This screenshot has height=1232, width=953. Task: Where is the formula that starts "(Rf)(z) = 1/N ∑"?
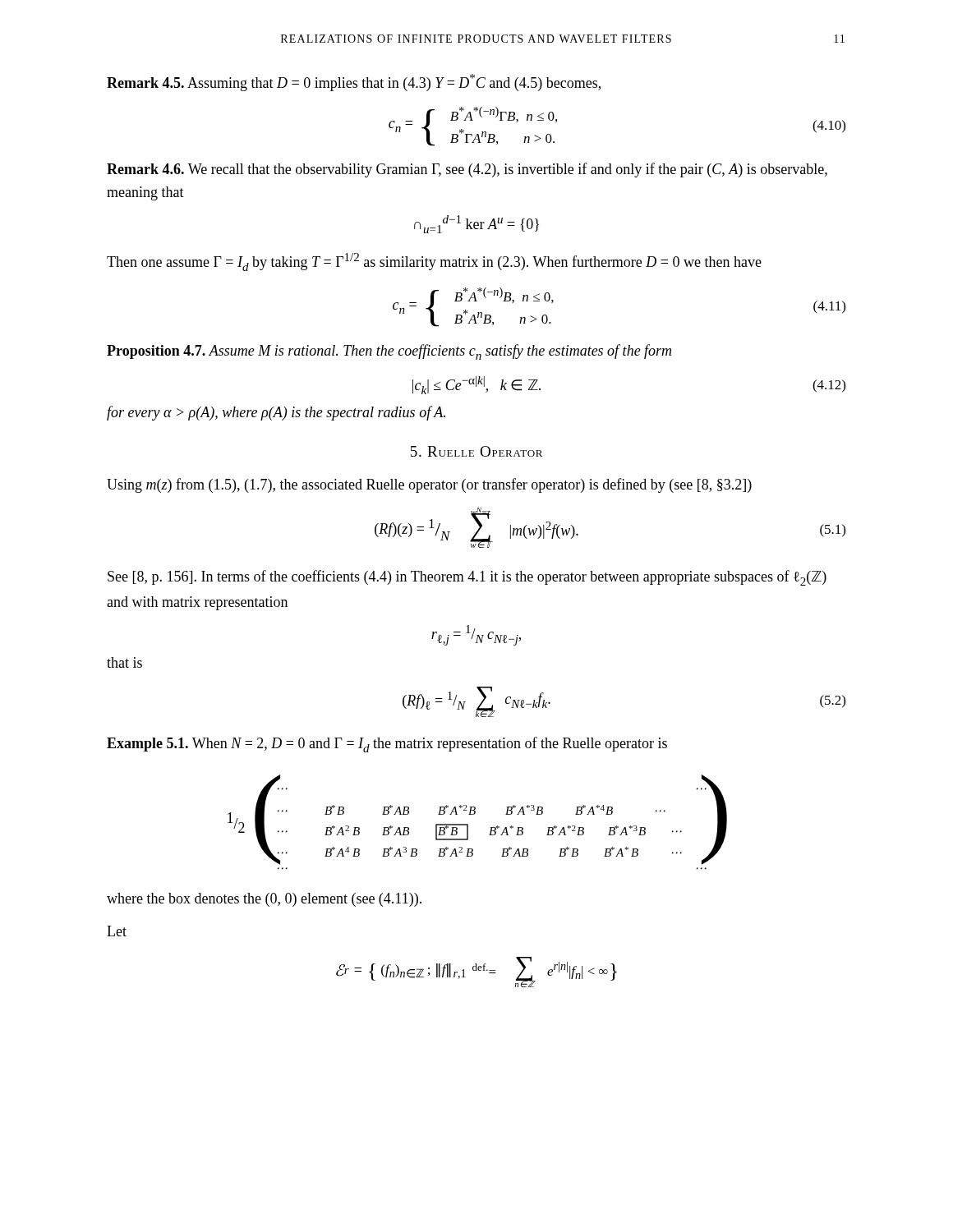[481, 528]
